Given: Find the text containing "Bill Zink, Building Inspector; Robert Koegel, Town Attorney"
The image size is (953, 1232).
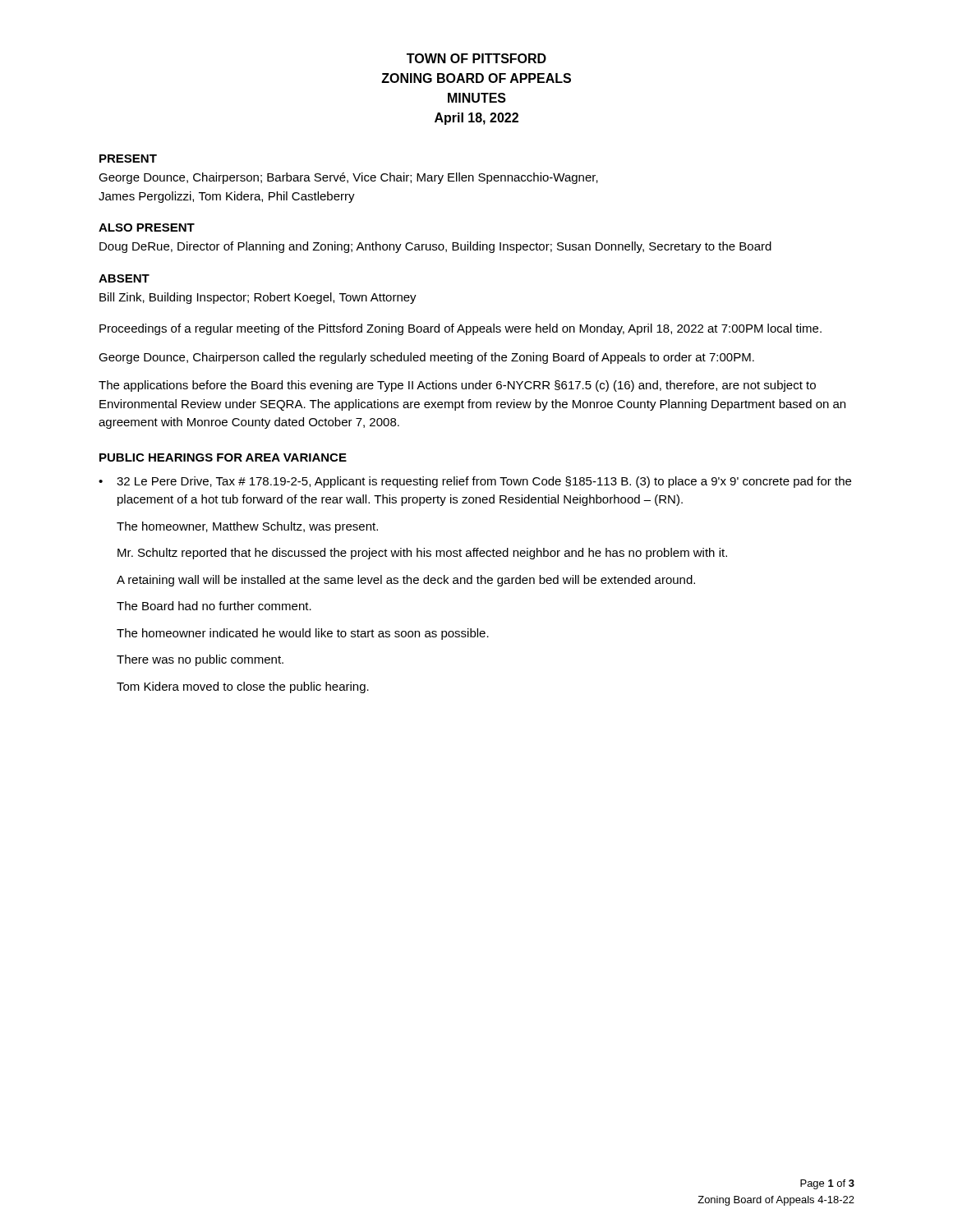Looking at the screenshot, I should click(x=257, y=296).
